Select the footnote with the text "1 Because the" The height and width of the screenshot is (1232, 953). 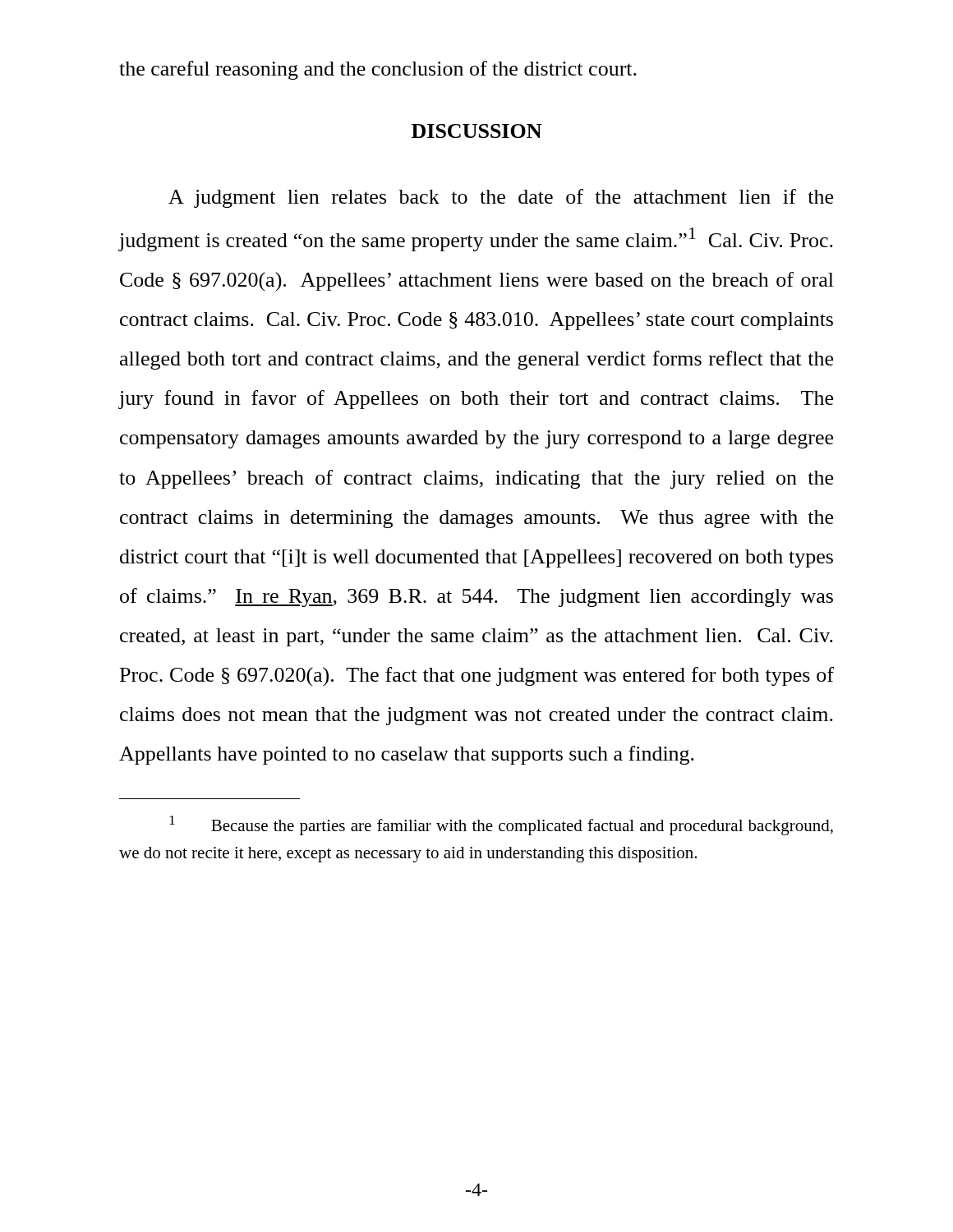click(x=476, y=837)
